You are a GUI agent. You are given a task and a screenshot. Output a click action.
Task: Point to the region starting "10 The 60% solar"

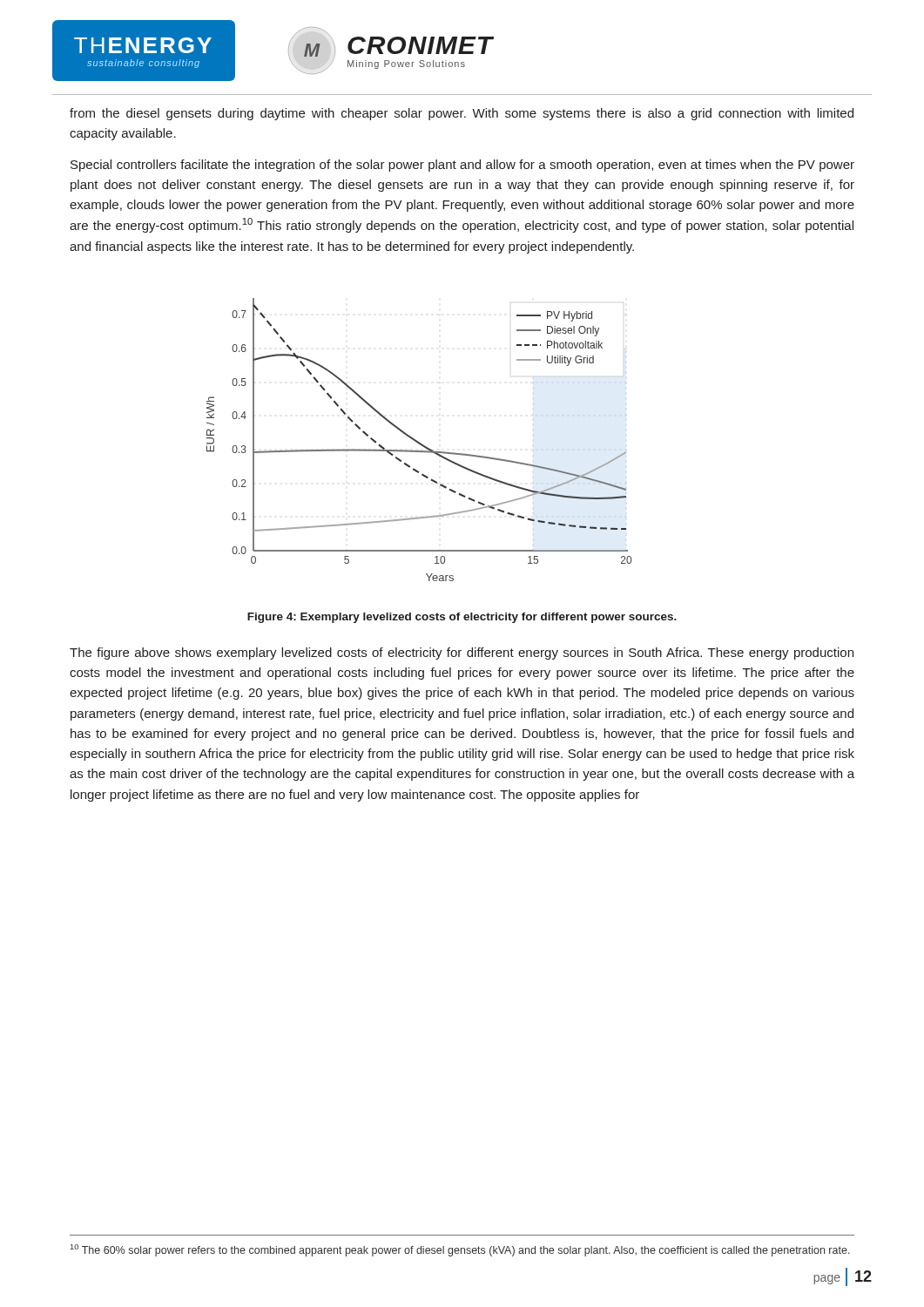coord(460,1250)
